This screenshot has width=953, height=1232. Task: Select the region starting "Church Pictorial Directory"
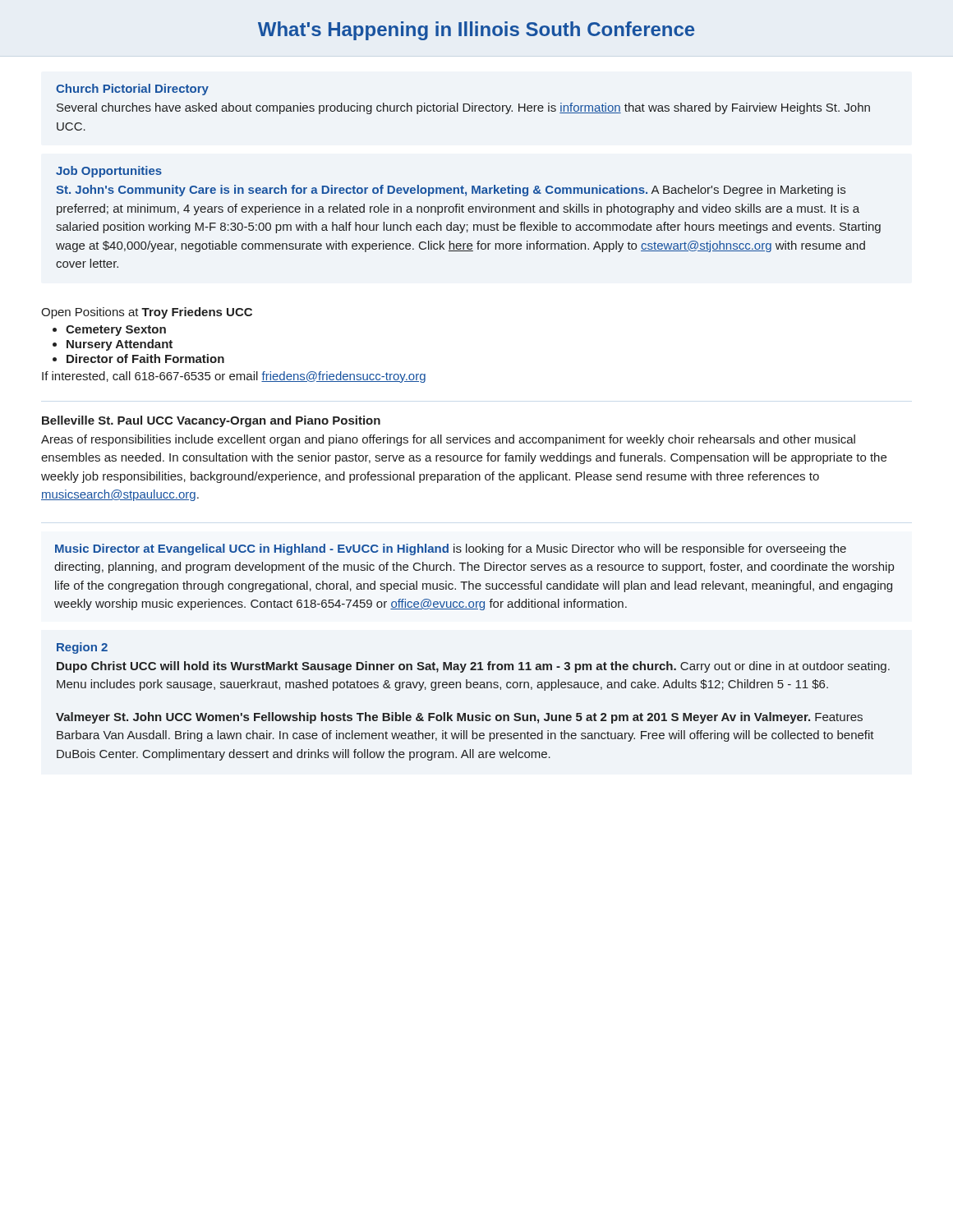[x=132, y=90]
